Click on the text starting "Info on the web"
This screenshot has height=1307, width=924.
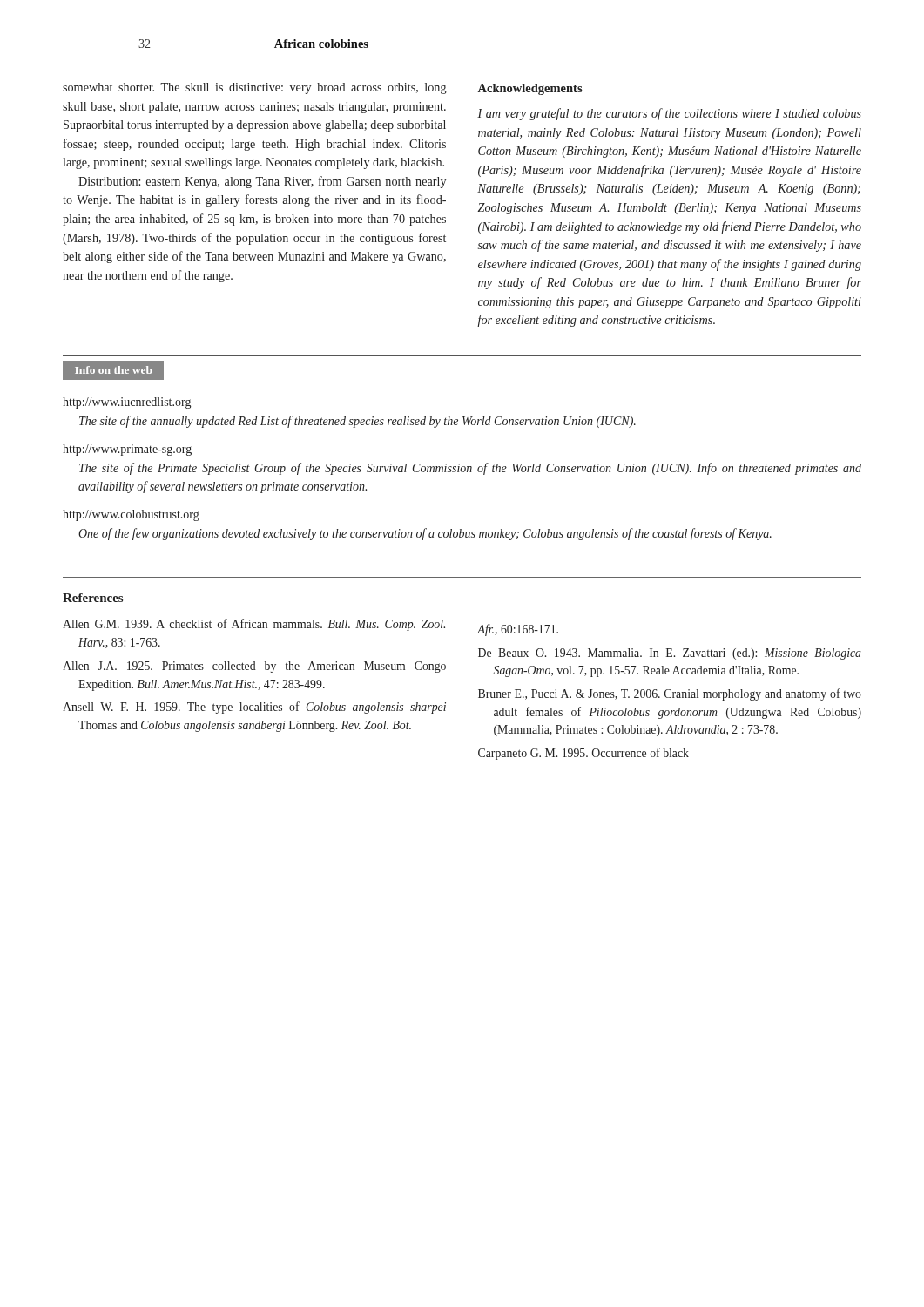tap(113, 370)
